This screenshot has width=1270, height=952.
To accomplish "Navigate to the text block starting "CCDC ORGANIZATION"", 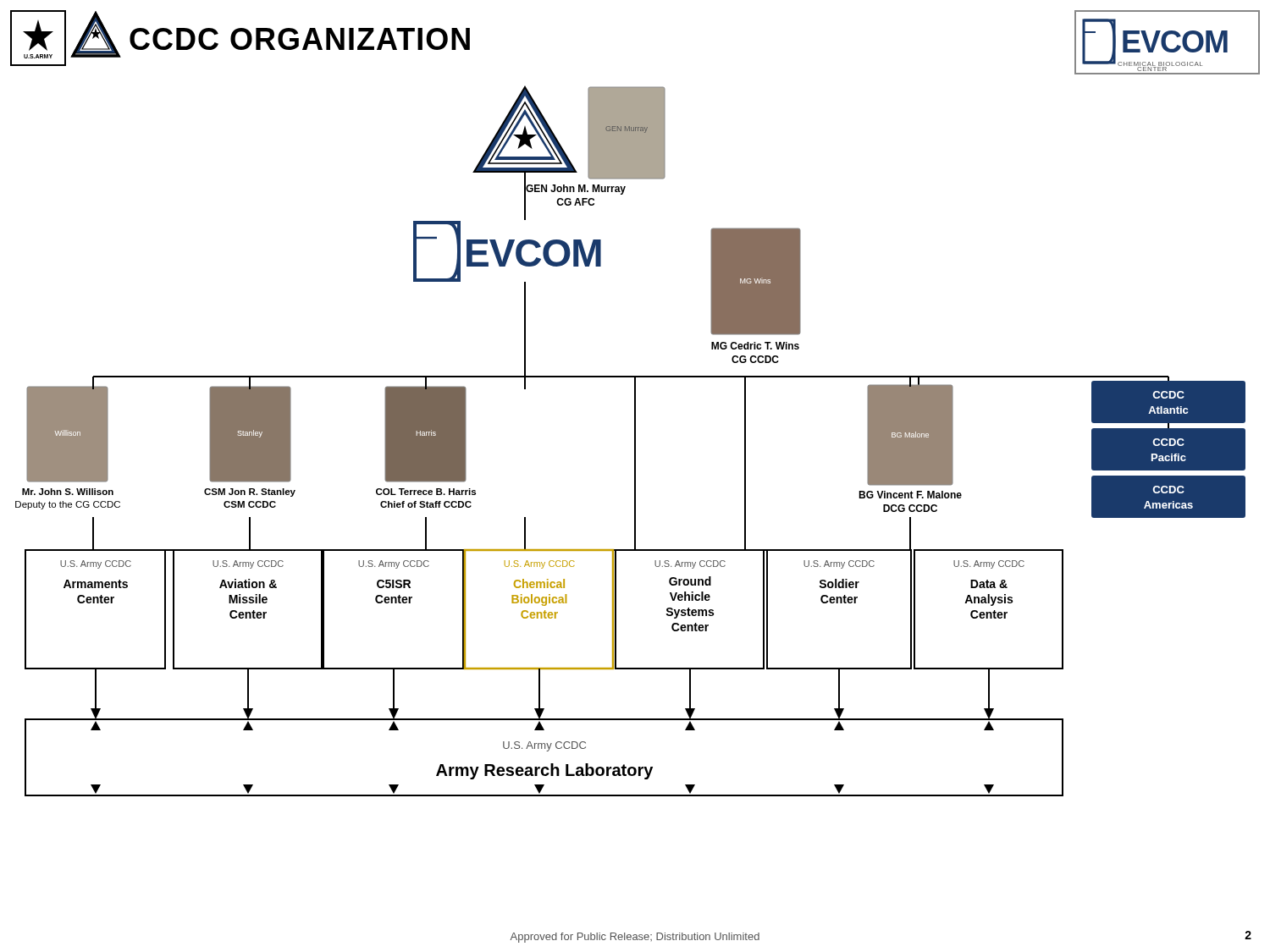I will tap(301, 39).
